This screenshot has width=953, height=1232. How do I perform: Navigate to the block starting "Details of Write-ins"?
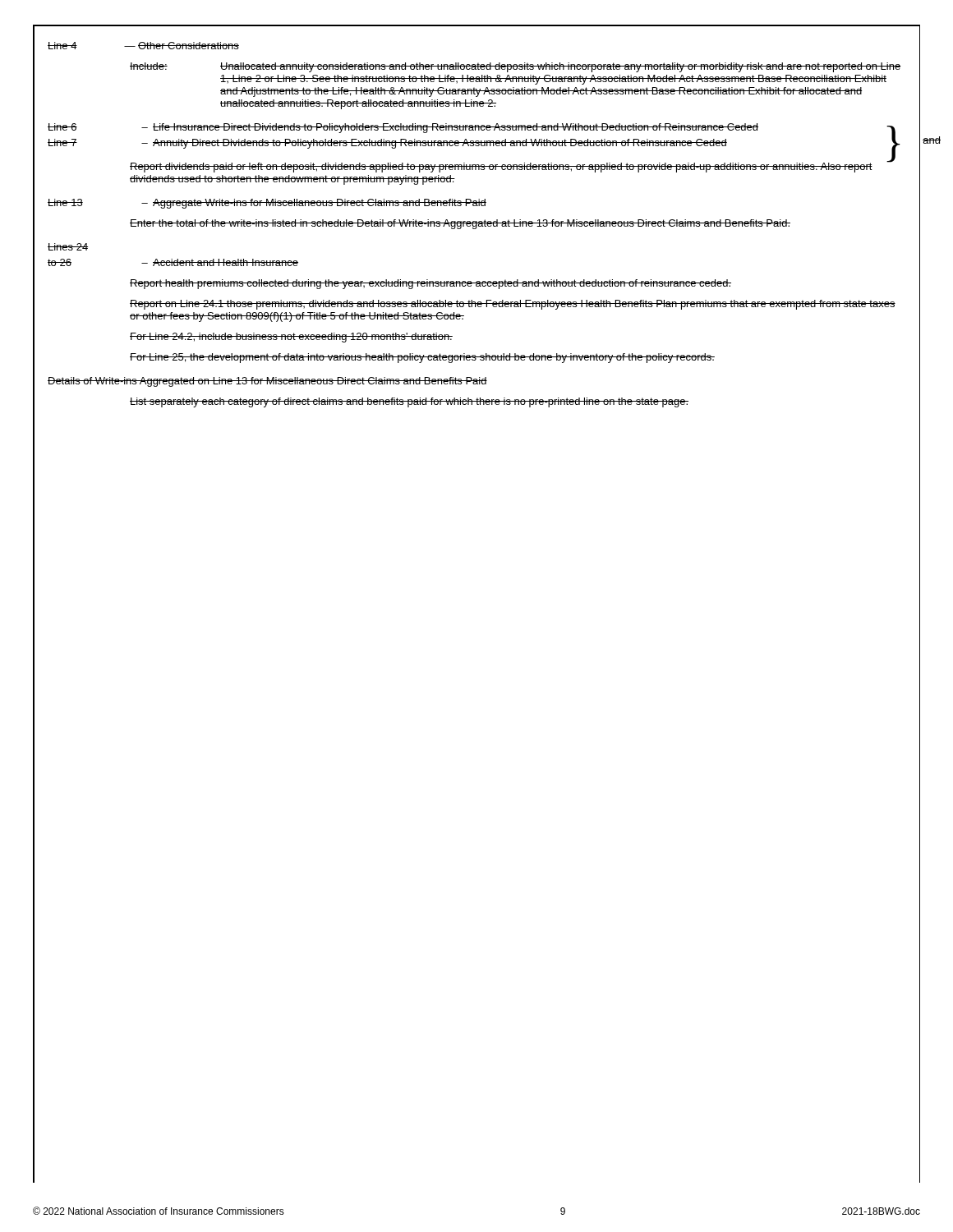pos(267,381)
